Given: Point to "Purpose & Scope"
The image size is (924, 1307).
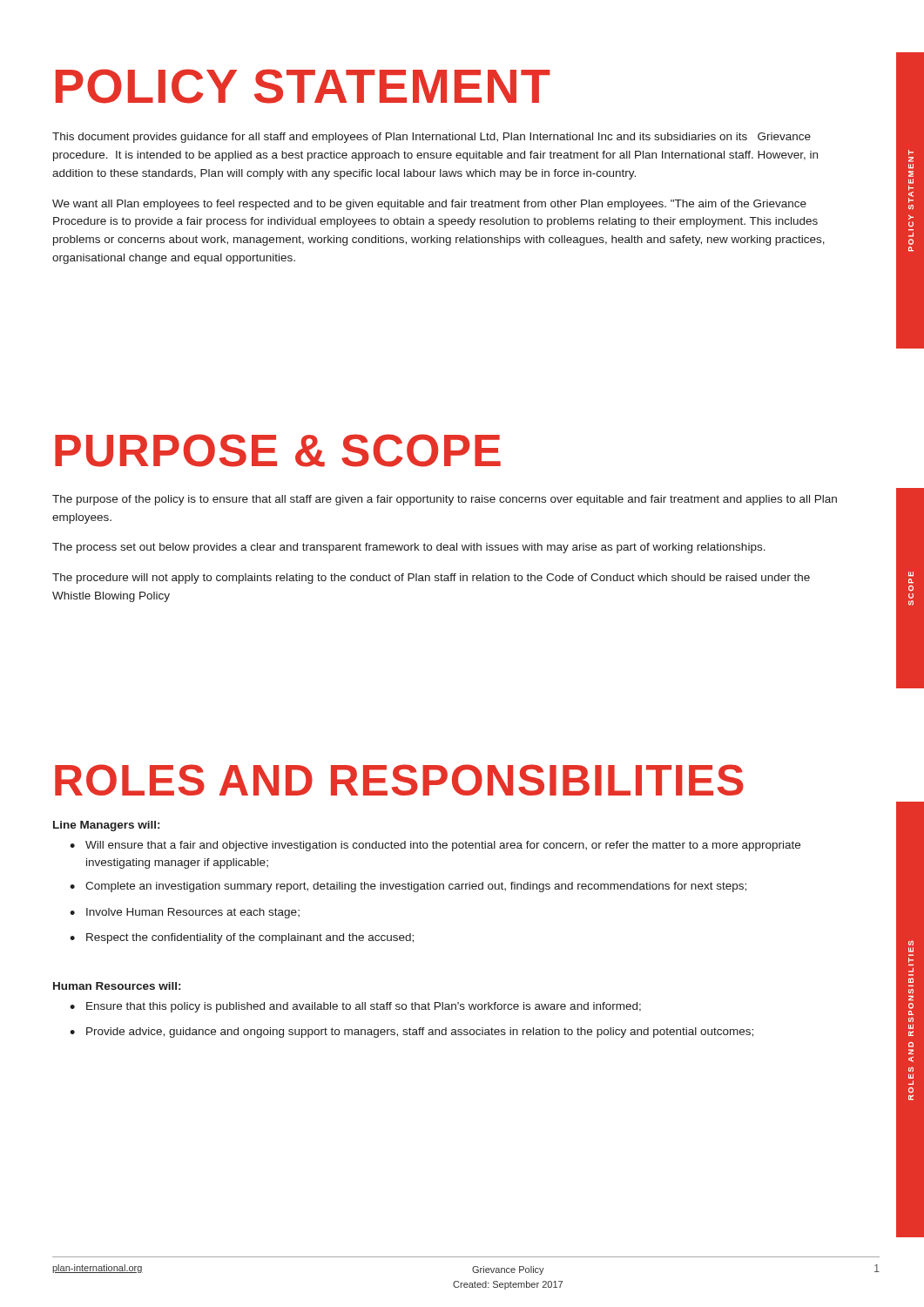Looking at the screenshot, I should [x=278, y=451].
